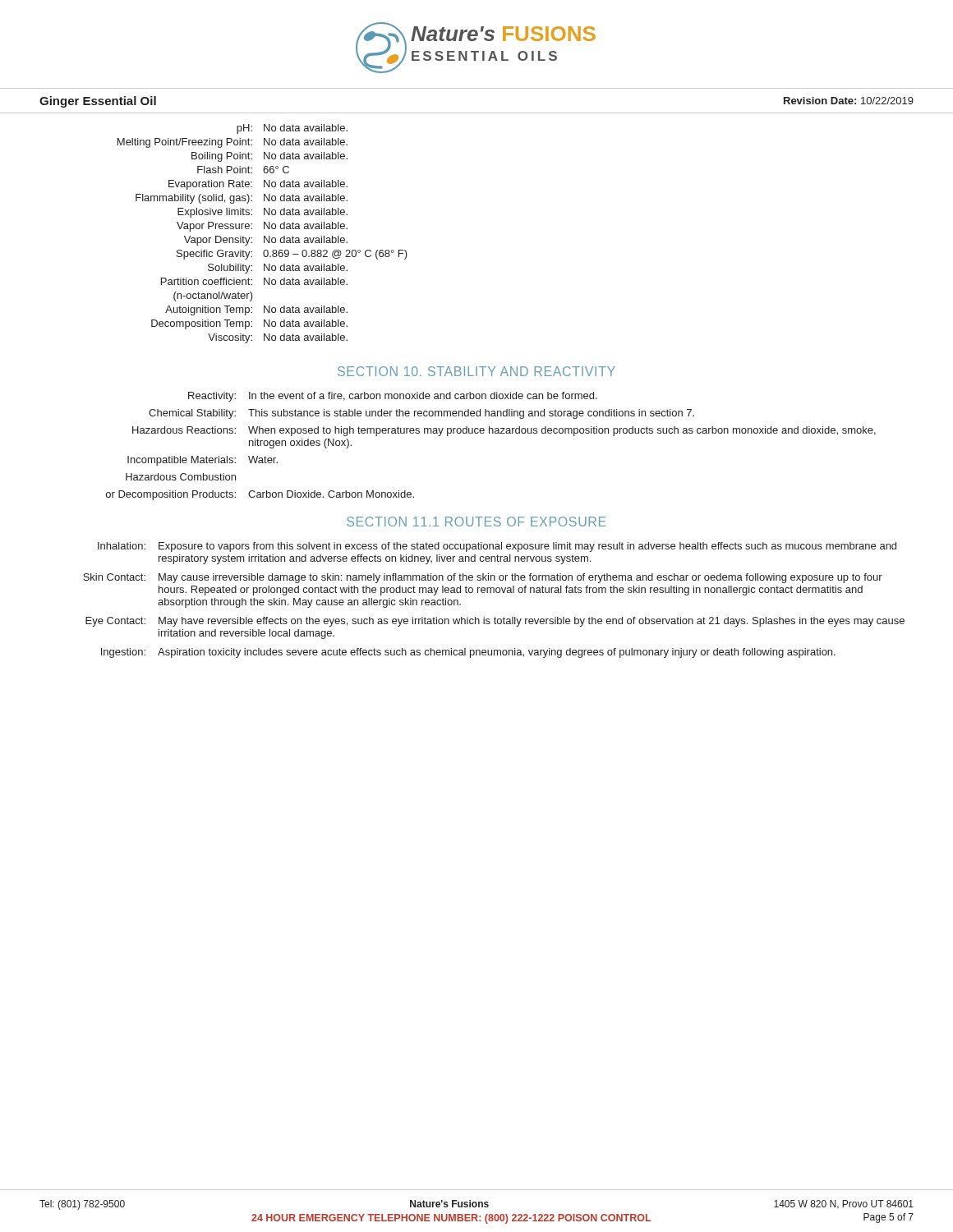Image resolution: width=953 pixels, height=1232 pixels.
Task: Point to the element starting "Section 11.1 Routes of Exposure"
Action: (476, 522)
